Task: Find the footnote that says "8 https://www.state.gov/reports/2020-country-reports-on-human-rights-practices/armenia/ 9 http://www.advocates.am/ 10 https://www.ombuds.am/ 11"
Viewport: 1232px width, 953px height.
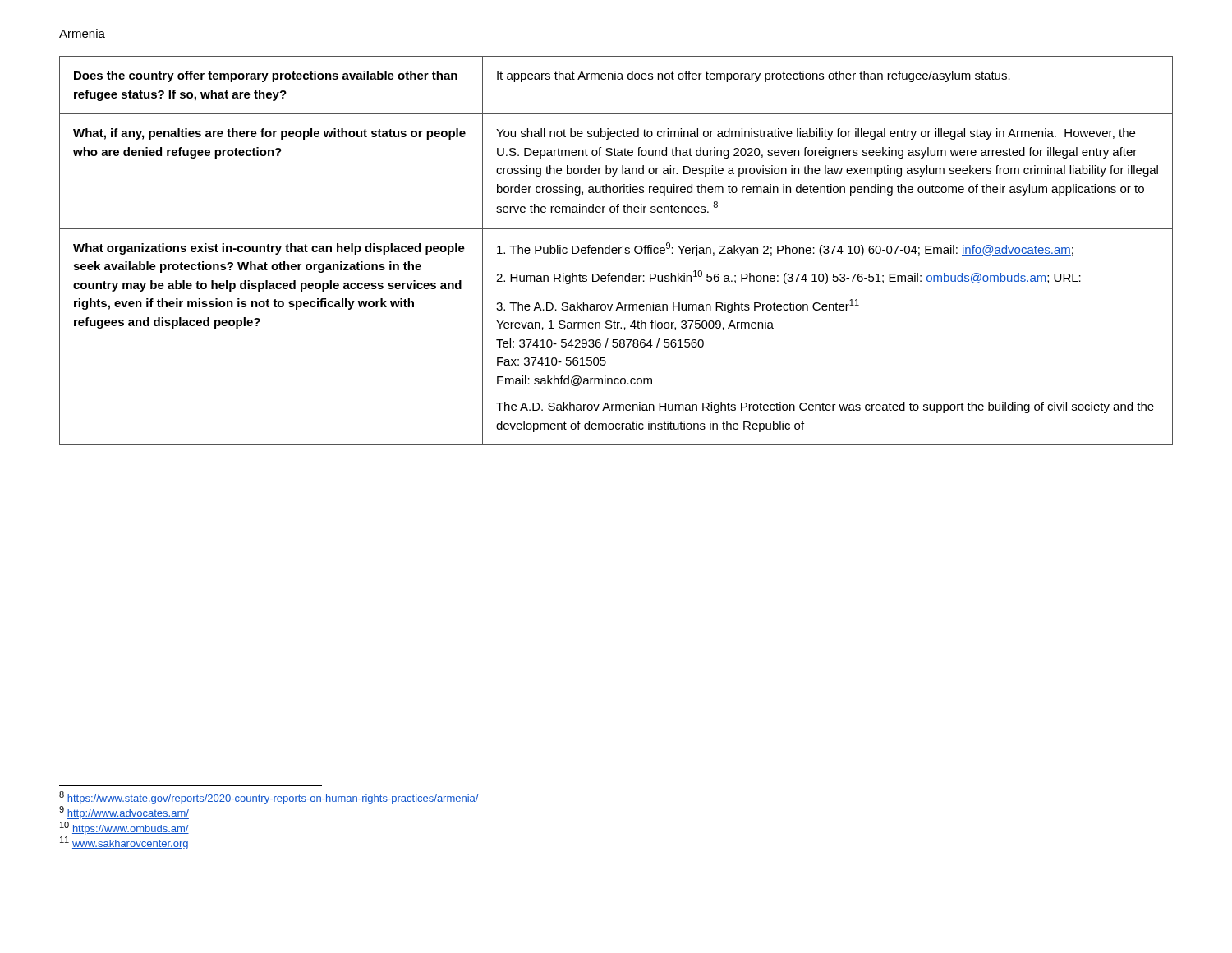Action: pyautogui.click(x=269, y=798)
